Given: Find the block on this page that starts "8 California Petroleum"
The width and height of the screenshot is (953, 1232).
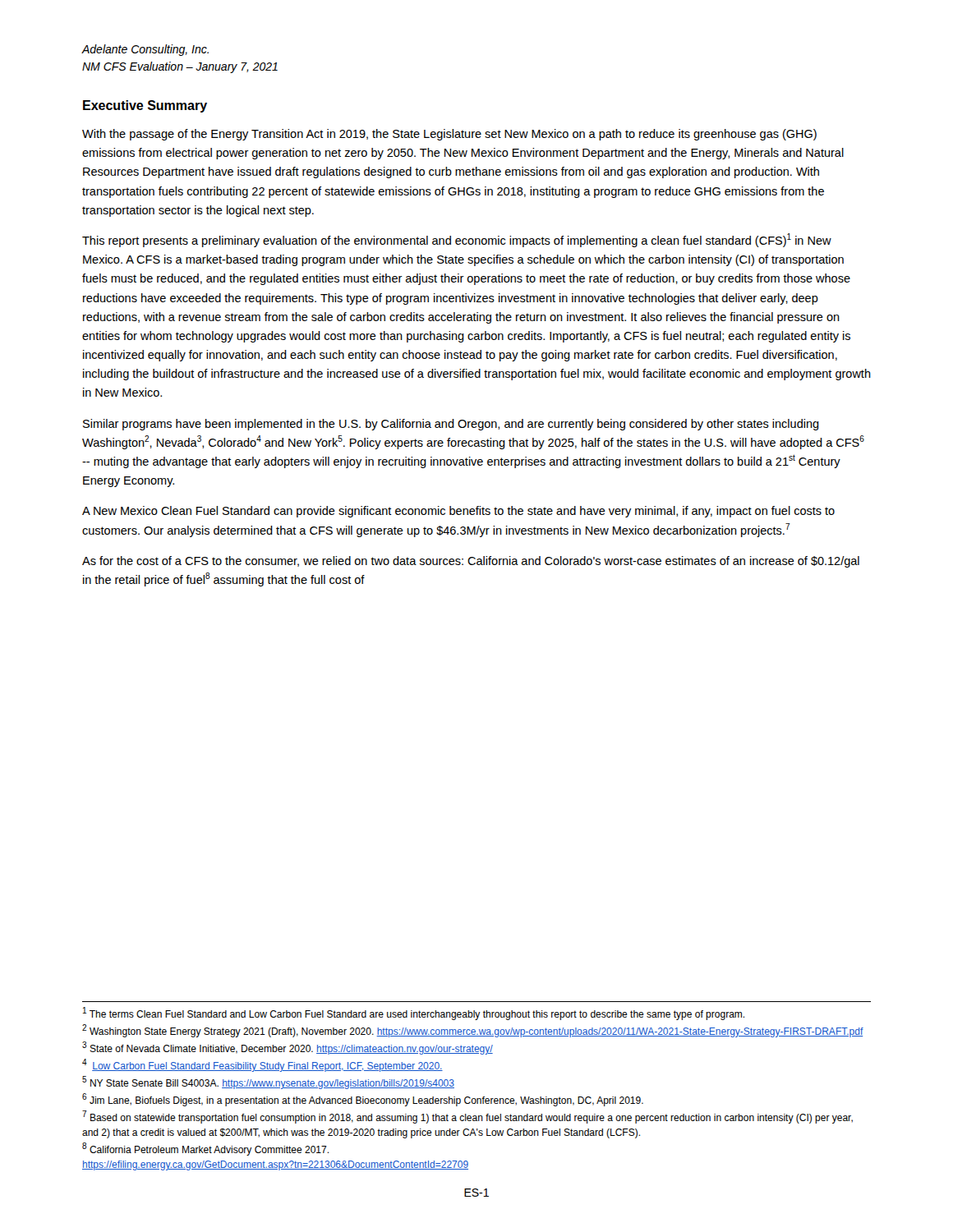Looking at the screenshot, I should click(275, 1156).
